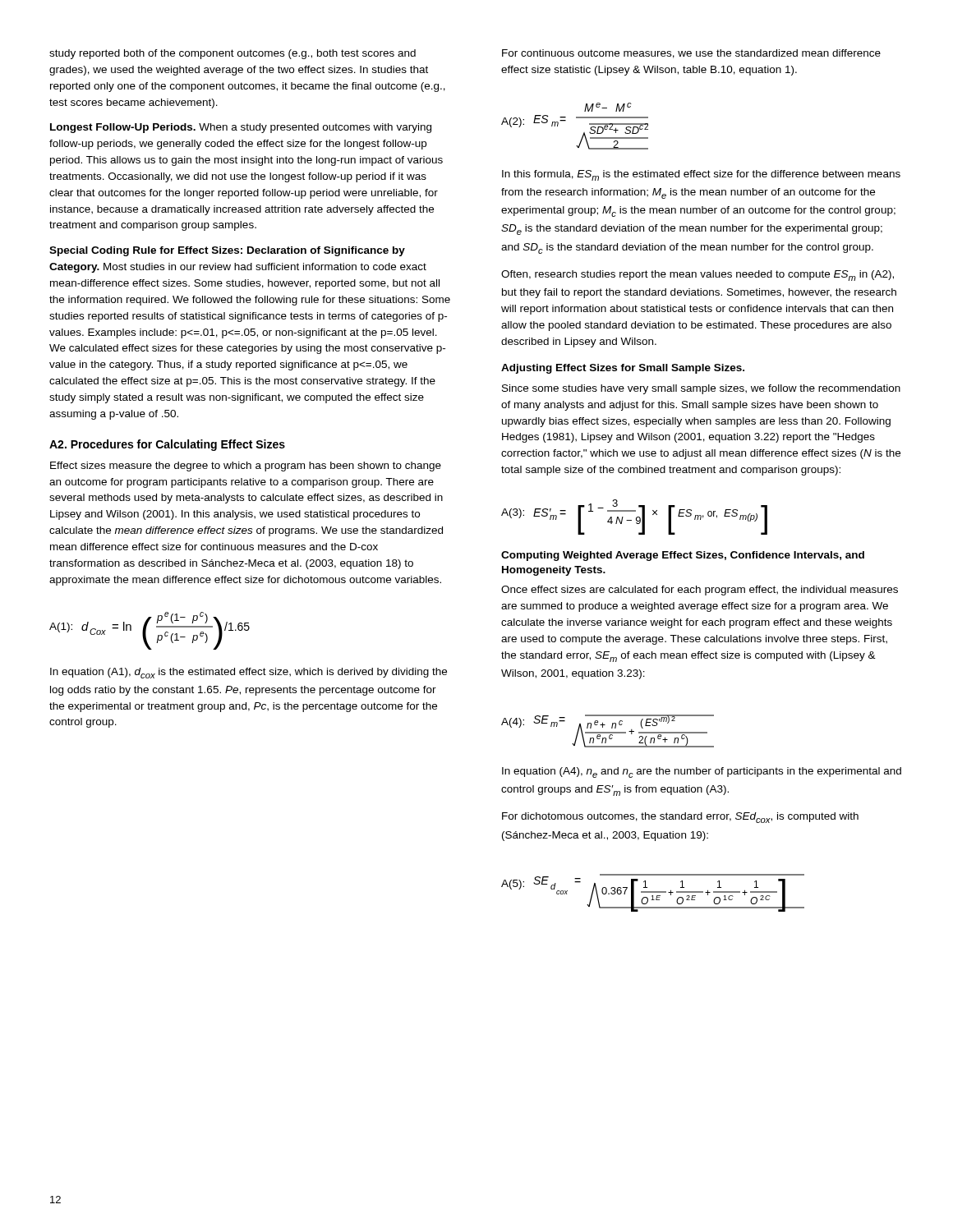
Task: Locate the block of text that opens with "In equation (A1), dcox is"
Action: pyautogui.click(x=248, y=696)
